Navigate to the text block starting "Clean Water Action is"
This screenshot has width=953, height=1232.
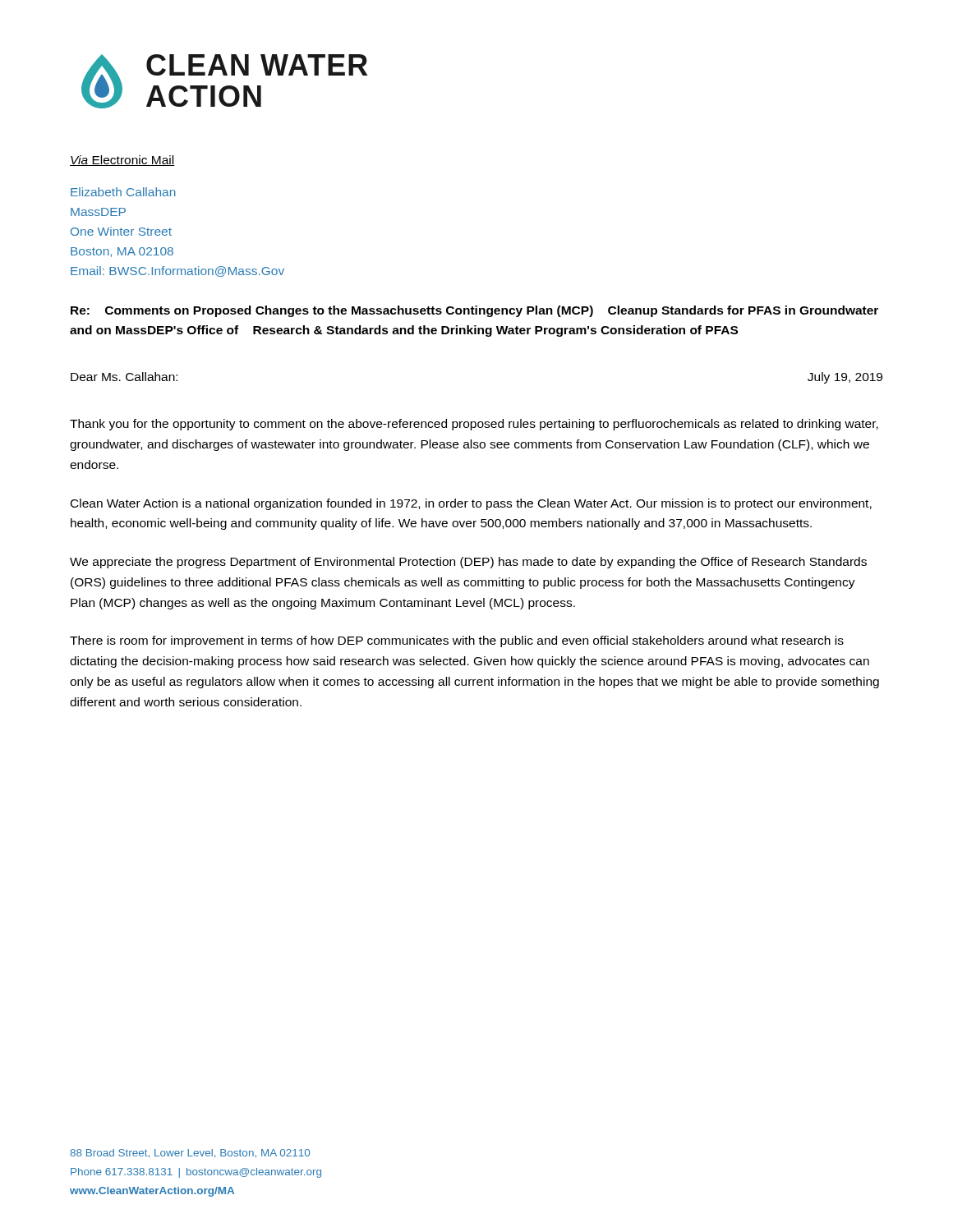click(x=471, y=513)
